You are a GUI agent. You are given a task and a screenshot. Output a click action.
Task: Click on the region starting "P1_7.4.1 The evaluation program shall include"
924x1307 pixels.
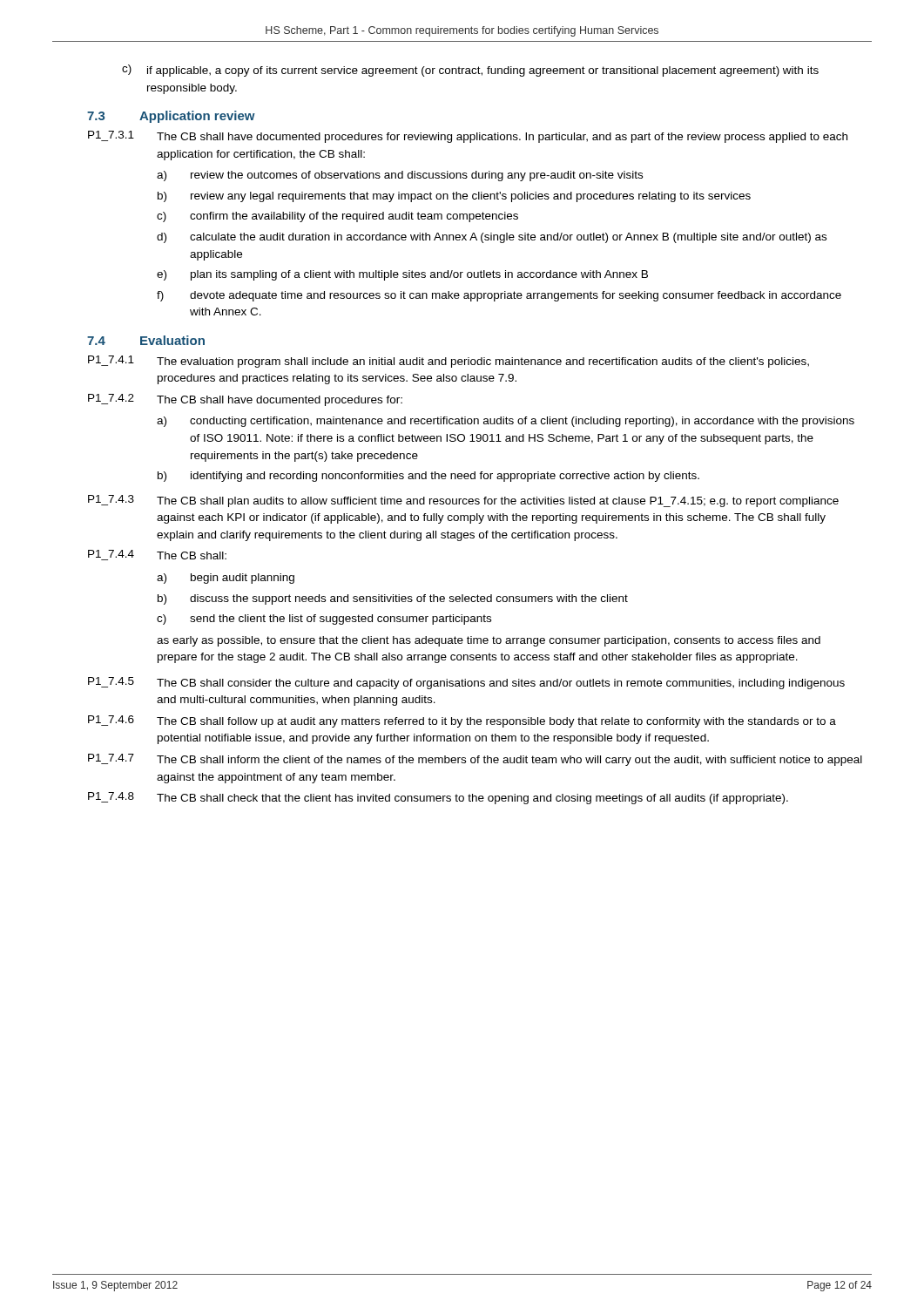pos(475,370)
